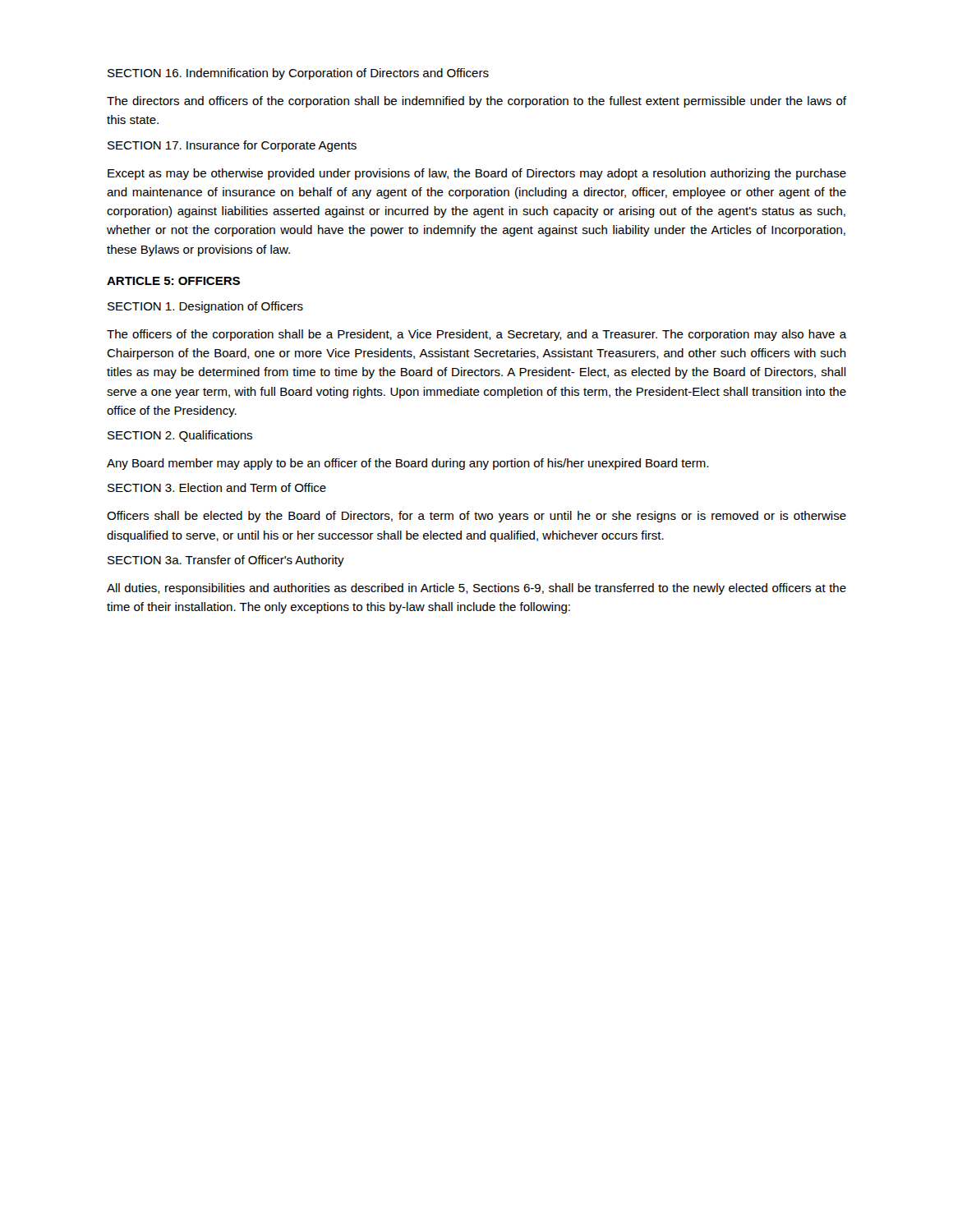Click where it says "SECTION 3a. Transfer of Officer's Authority"
This screenshot has height=1232, width=953.
tap(225, 560)
